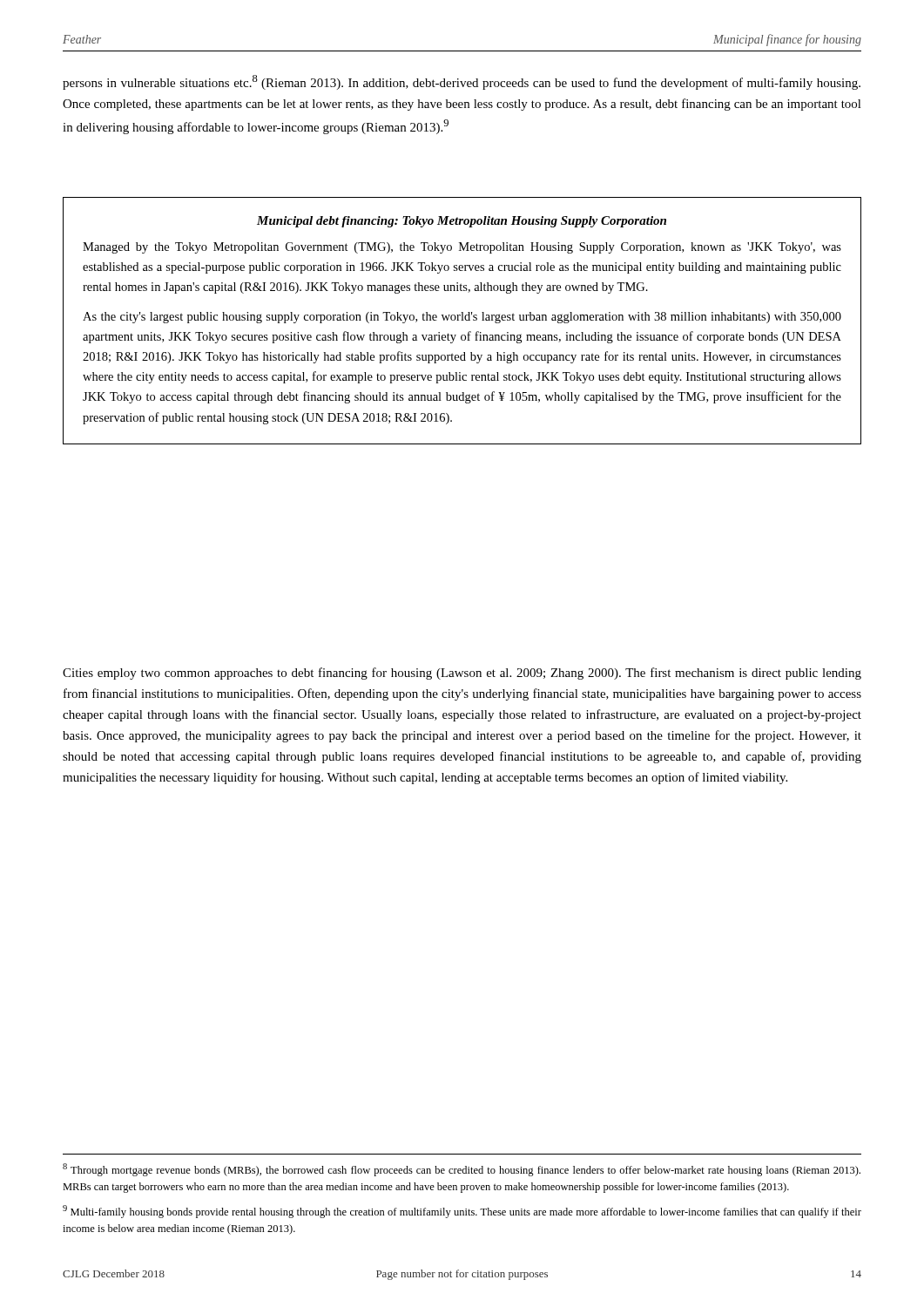Navigate to the element starting "persons in vulnerable situations etc.8 (Rieman 2013)."

click(462, 104)
